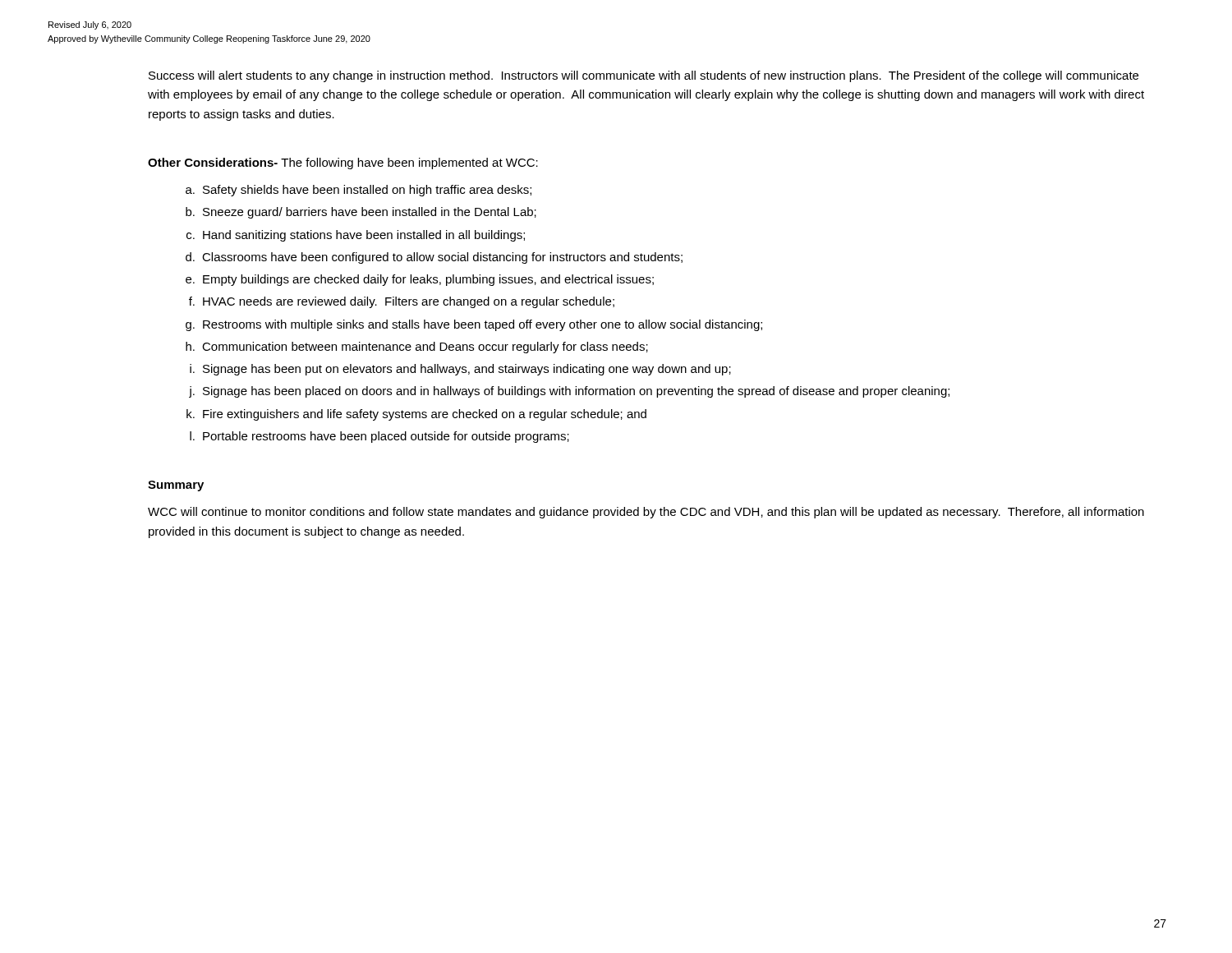Locate the block of text that opens with "WCC will continue to monitor conditions and follow"

646,521
